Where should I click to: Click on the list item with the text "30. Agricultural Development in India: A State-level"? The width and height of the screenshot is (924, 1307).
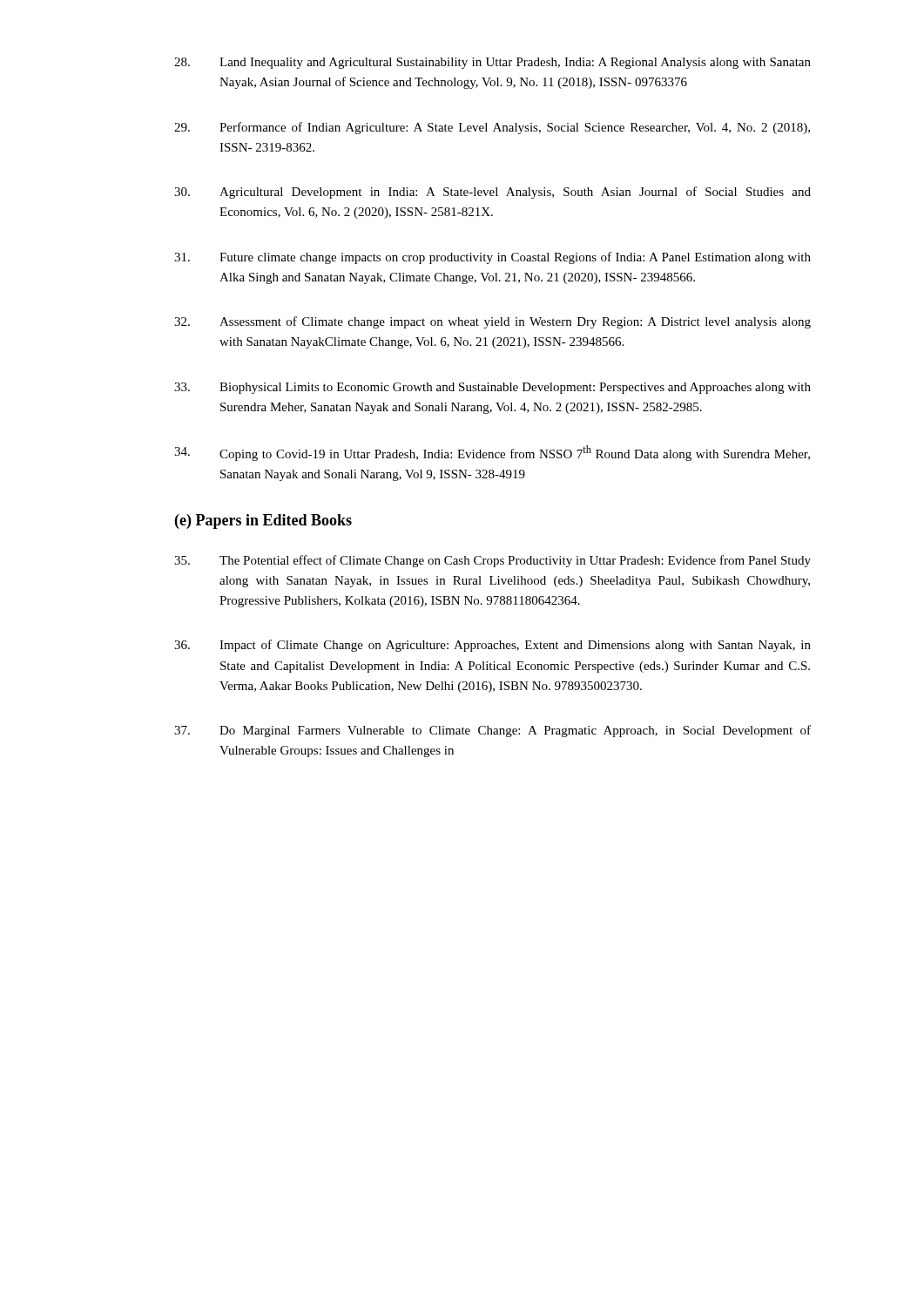492,202
